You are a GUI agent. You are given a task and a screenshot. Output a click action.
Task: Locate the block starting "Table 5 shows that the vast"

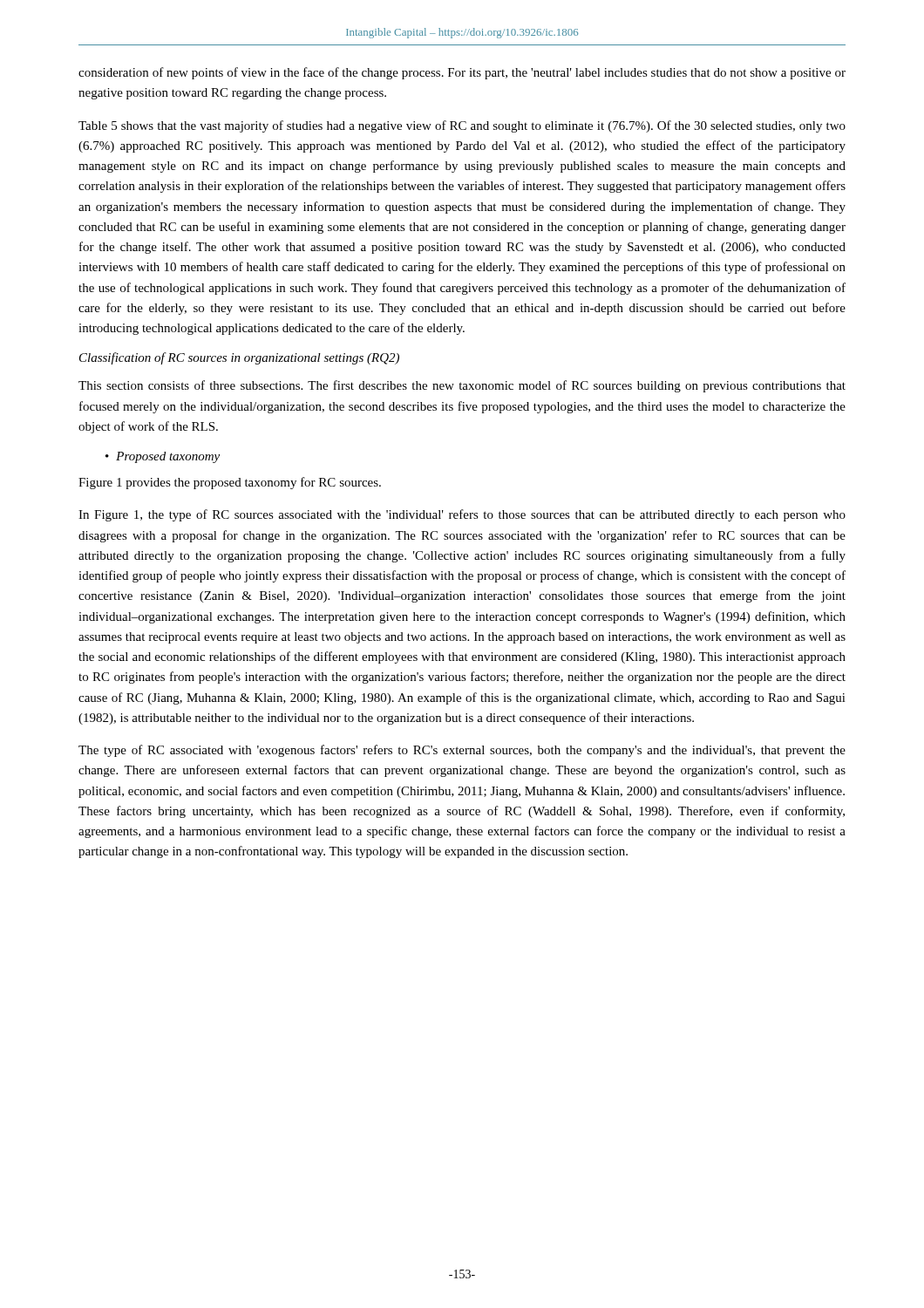(x=462, y=226)
